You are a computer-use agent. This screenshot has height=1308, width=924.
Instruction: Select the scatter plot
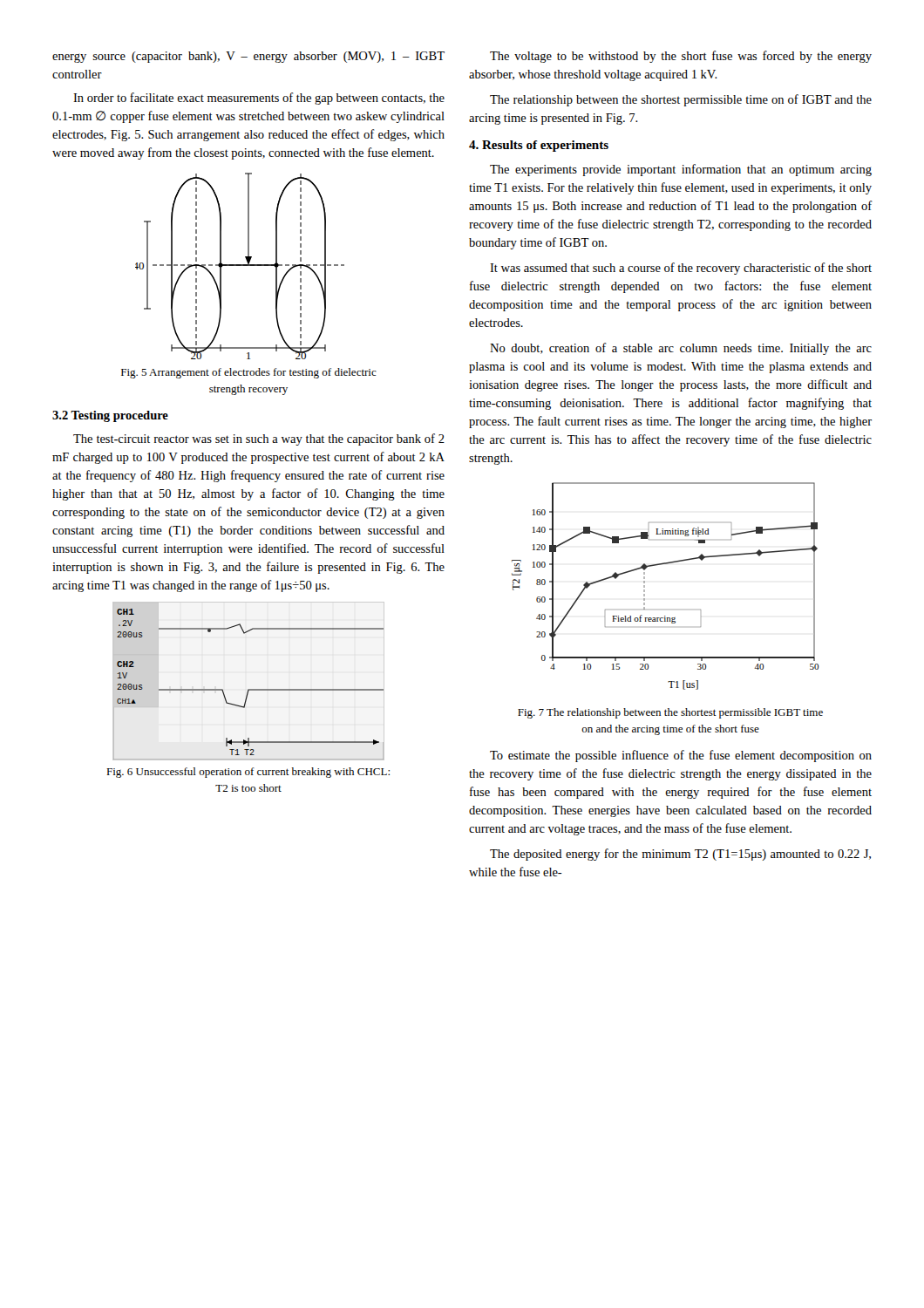(670, 588)
